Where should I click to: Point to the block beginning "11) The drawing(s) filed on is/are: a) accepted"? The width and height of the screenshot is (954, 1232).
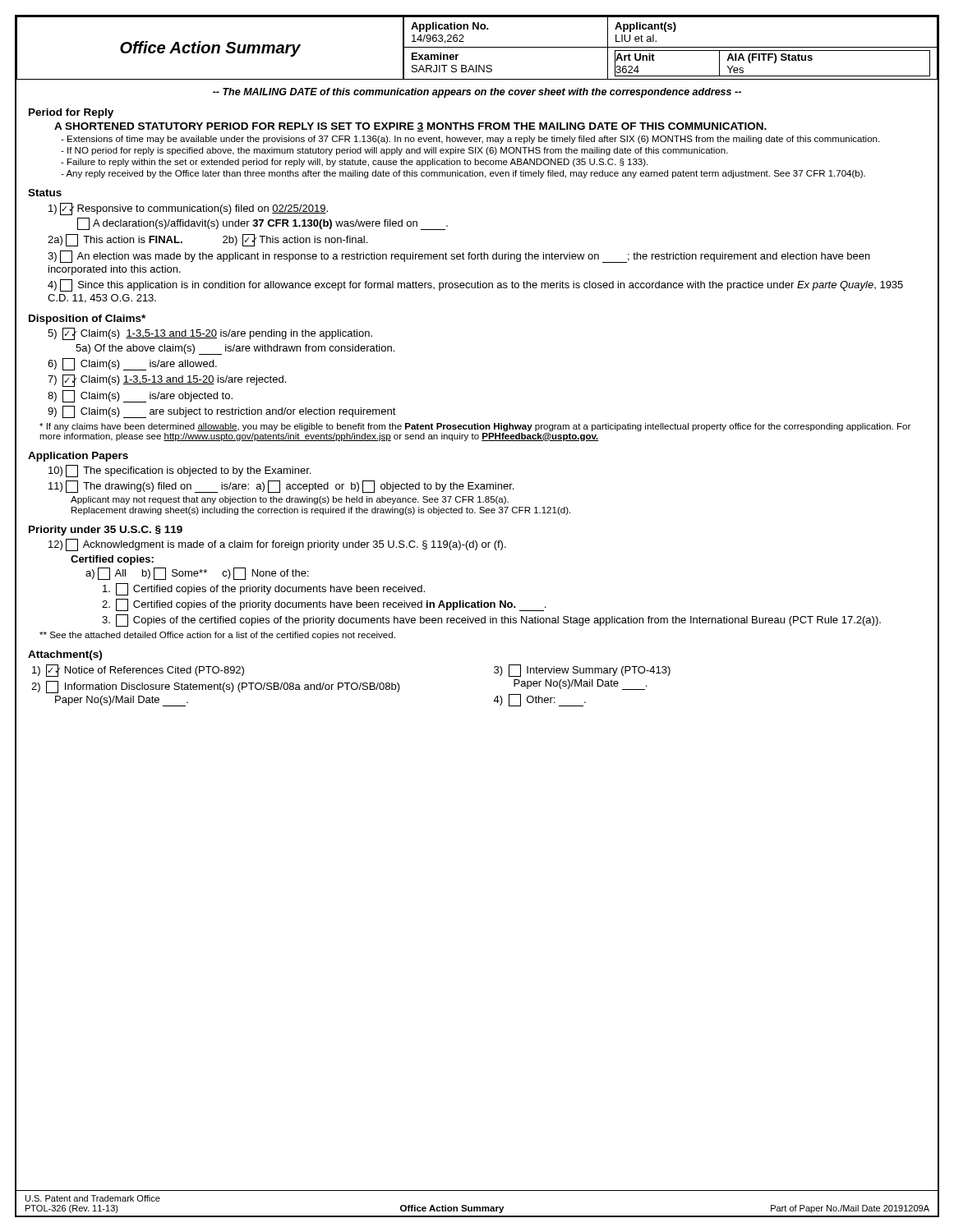point(281,486)
